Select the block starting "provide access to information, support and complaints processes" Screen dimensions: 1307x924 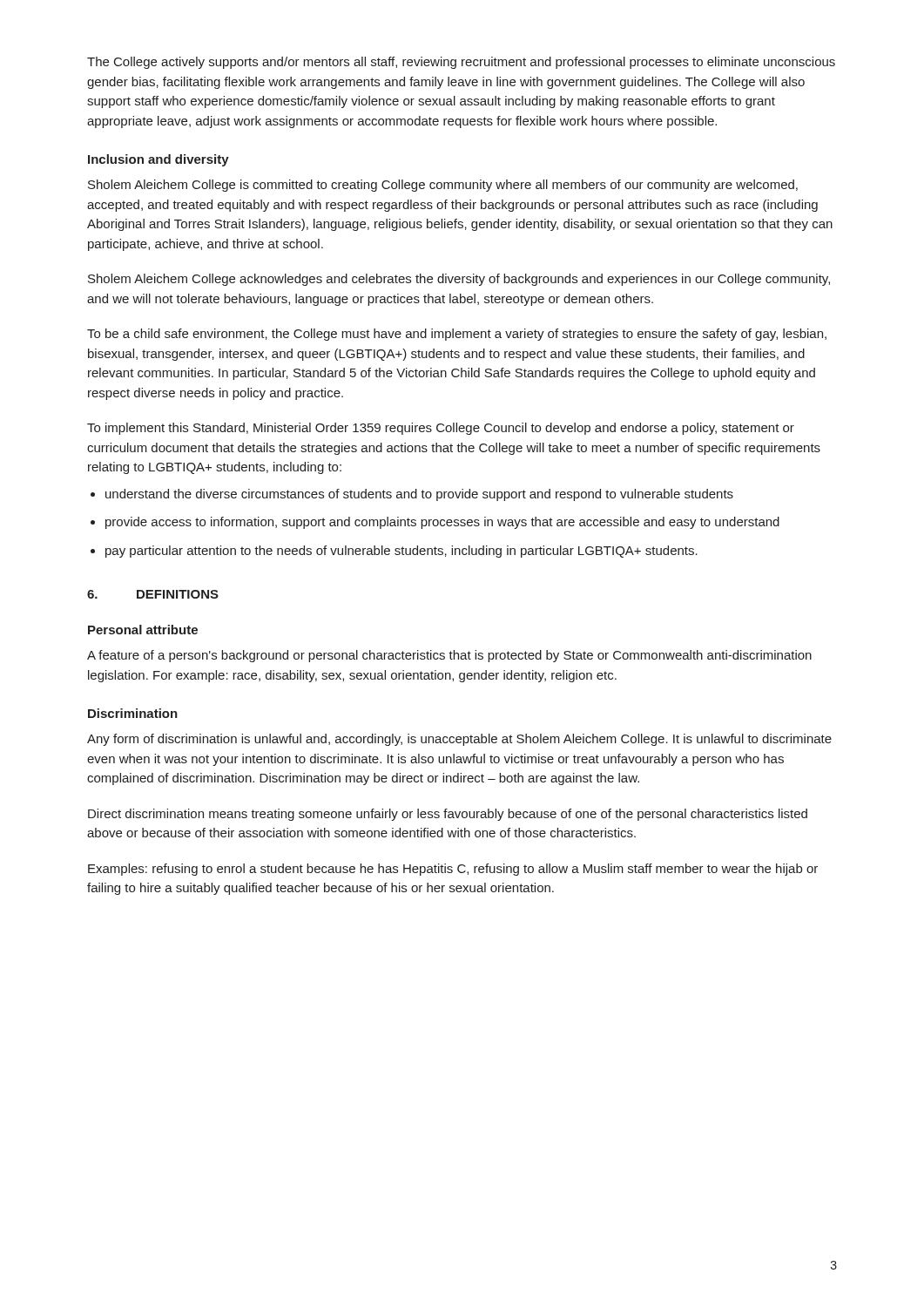click(x=442, y=521)
